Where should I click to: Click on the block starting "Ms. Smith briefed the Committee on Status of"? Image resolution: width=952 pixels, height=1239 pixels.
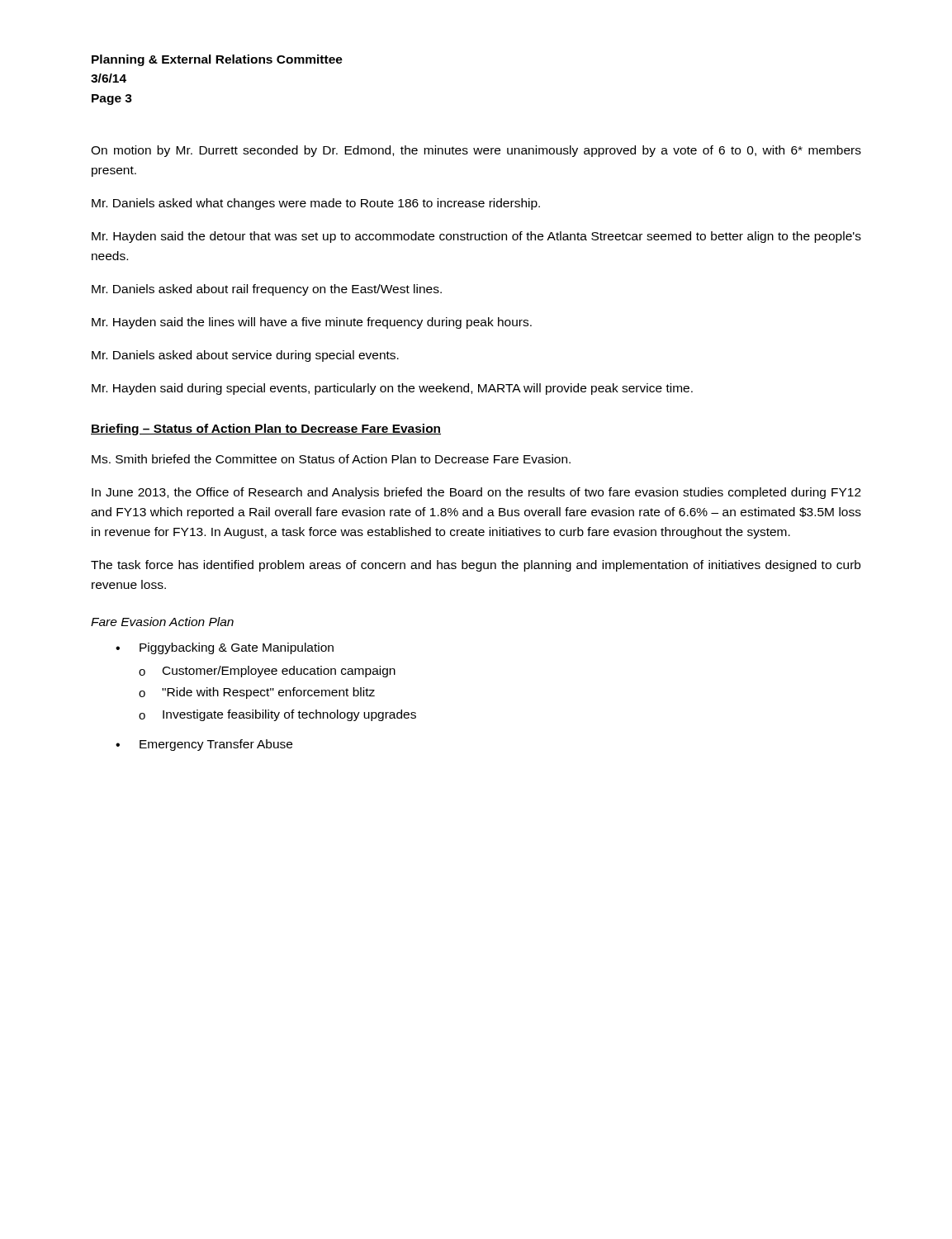point(331,459)
